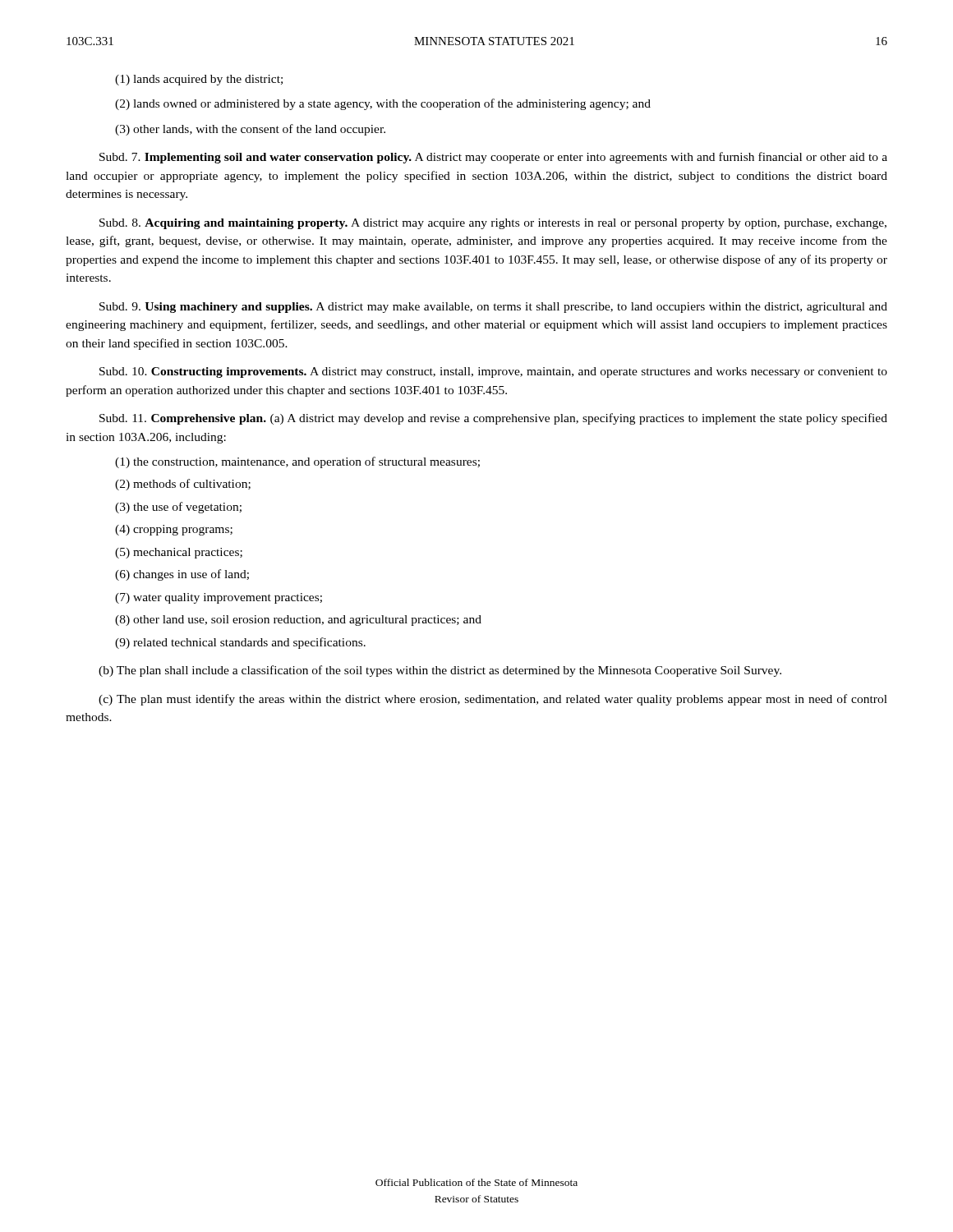953x1232 pixels.
Task: Click the passage that begins "(1) the construction,"
Action: click(x=297, y=462)
